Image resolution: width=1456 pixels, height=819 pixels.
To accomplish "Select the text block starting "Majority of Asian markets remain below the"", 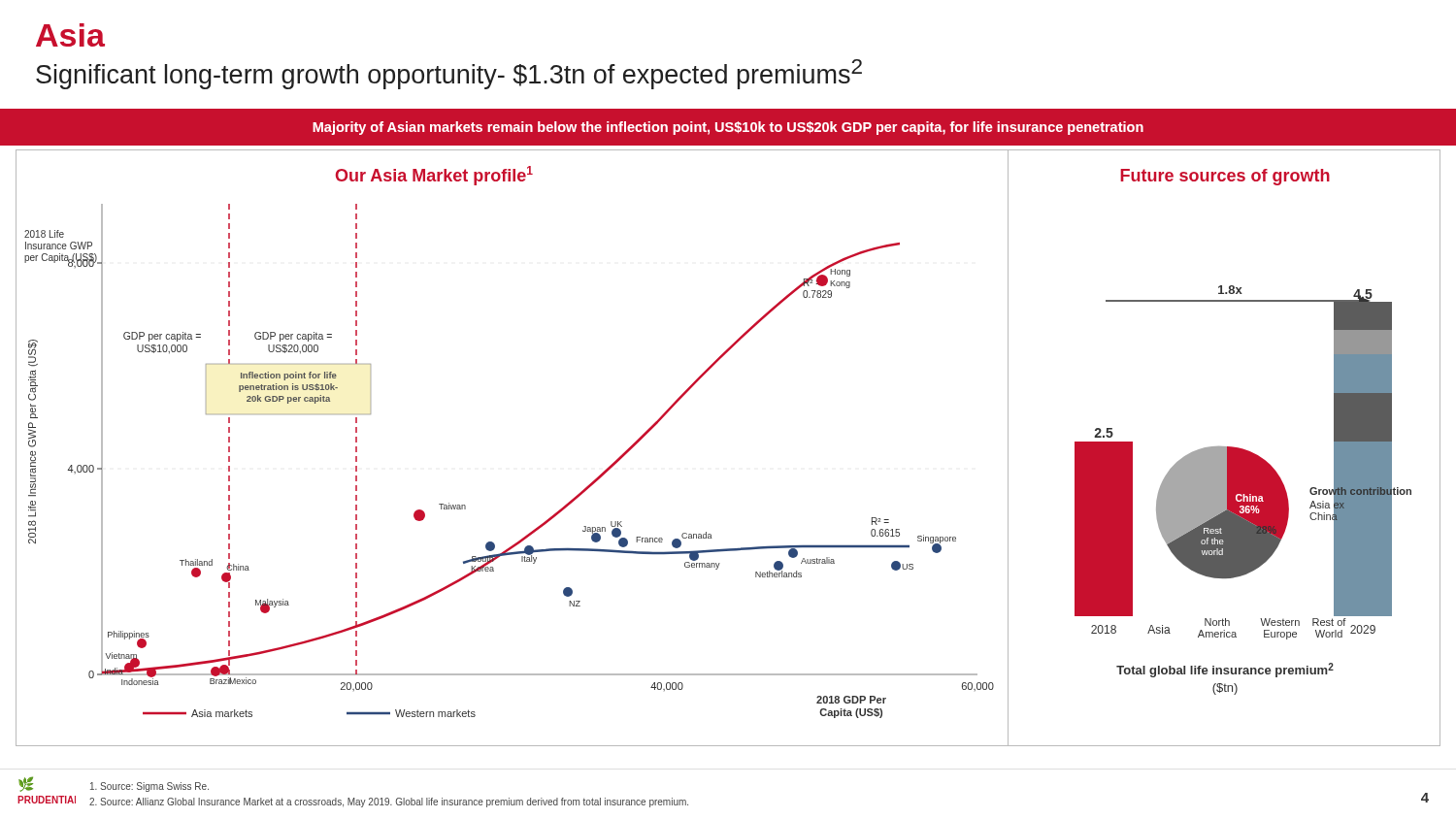I will (x=728, y=127).
